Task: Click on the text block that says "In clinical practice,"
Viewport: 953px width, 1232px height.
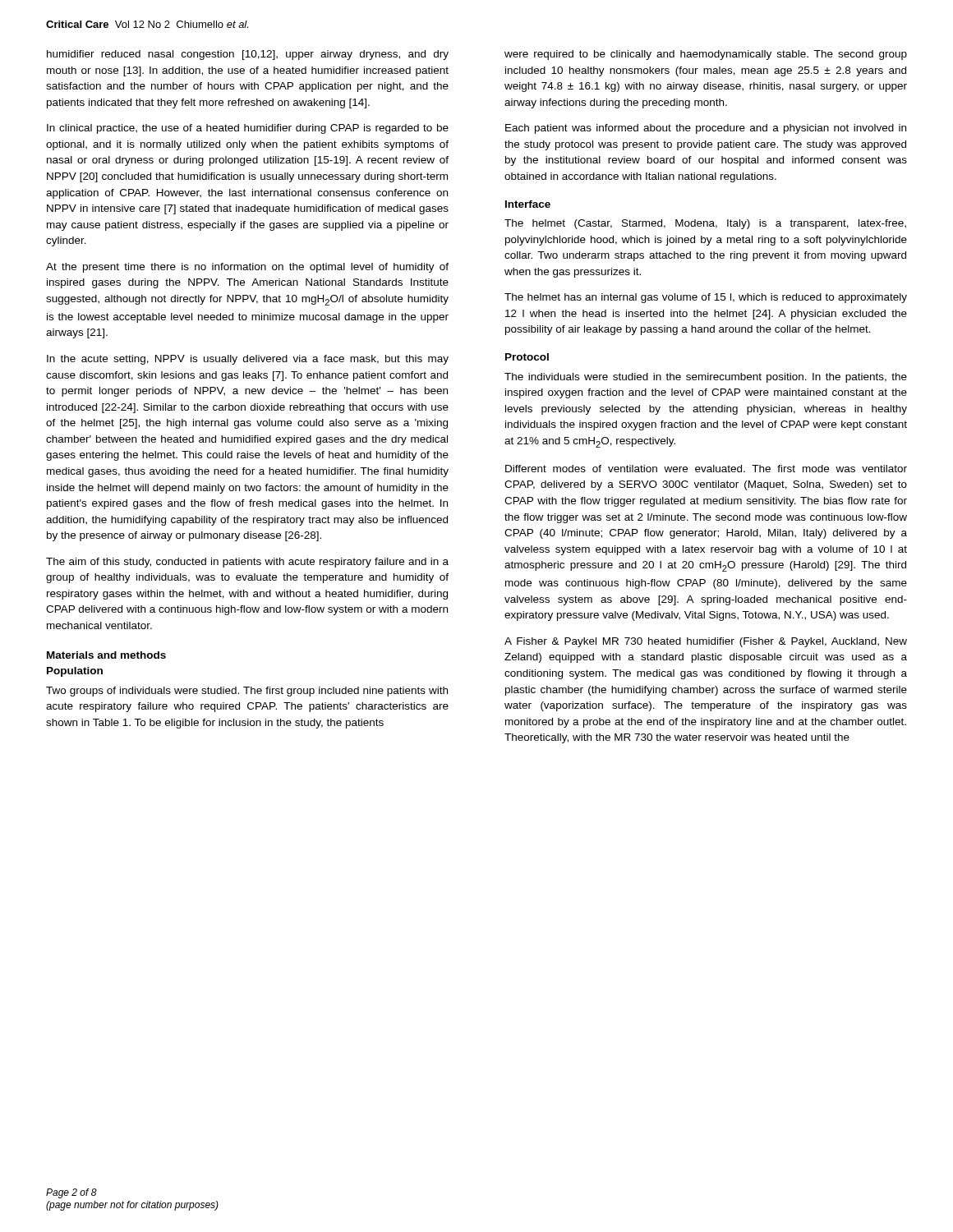Action: (x=247, y=184)
